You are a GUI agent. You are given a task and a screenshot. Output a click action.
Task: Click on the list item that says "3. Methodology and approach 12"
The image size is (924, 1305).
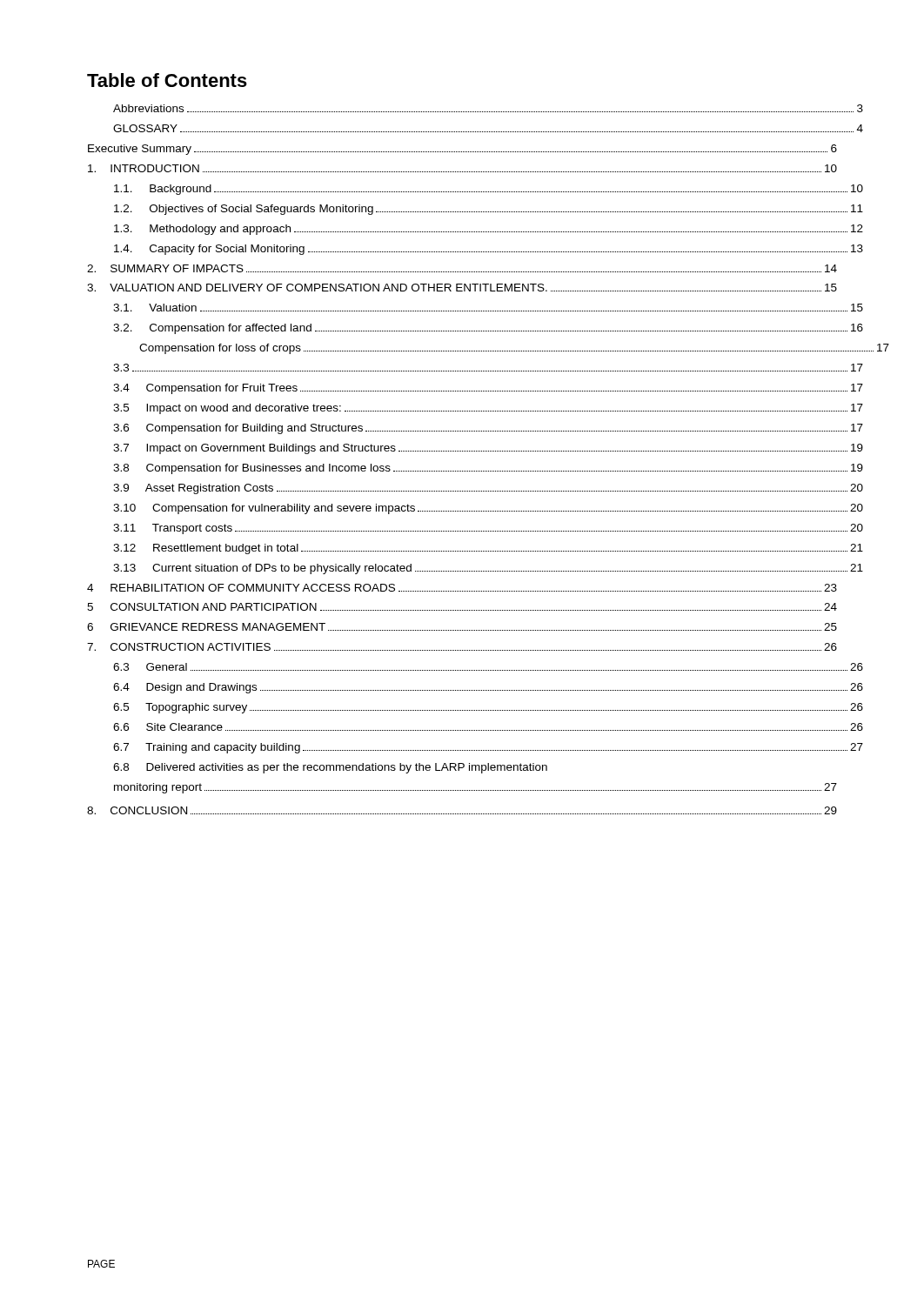[488, 229]
